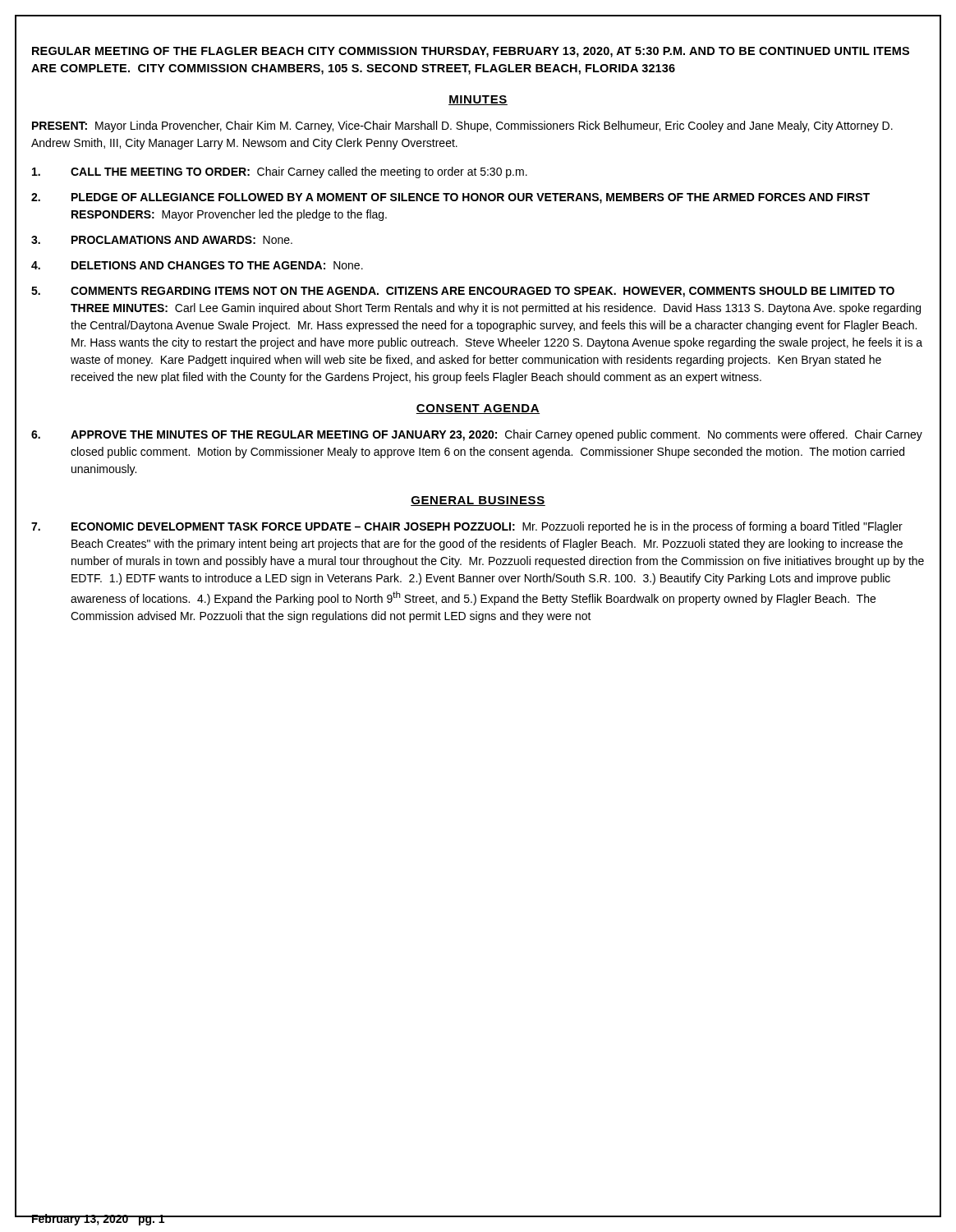This screenshot has width=956, height=1232.
Task: Point to the block starting "CALL THE MEETING TO ORDER: Chair Carney"
Action: tap(478, 172)
